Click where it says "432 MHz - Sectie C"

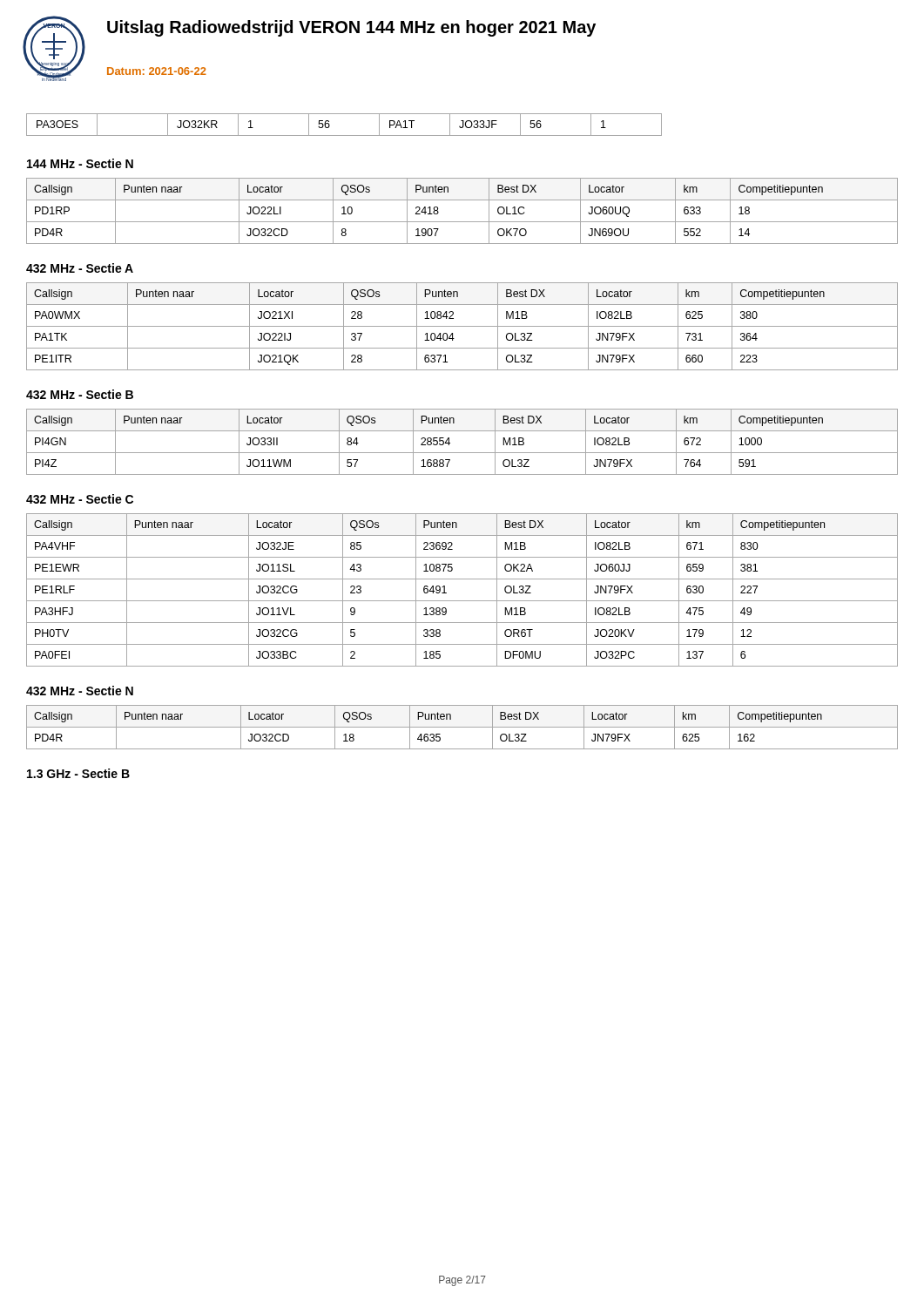pyautogui.click(x=80, y=499)
